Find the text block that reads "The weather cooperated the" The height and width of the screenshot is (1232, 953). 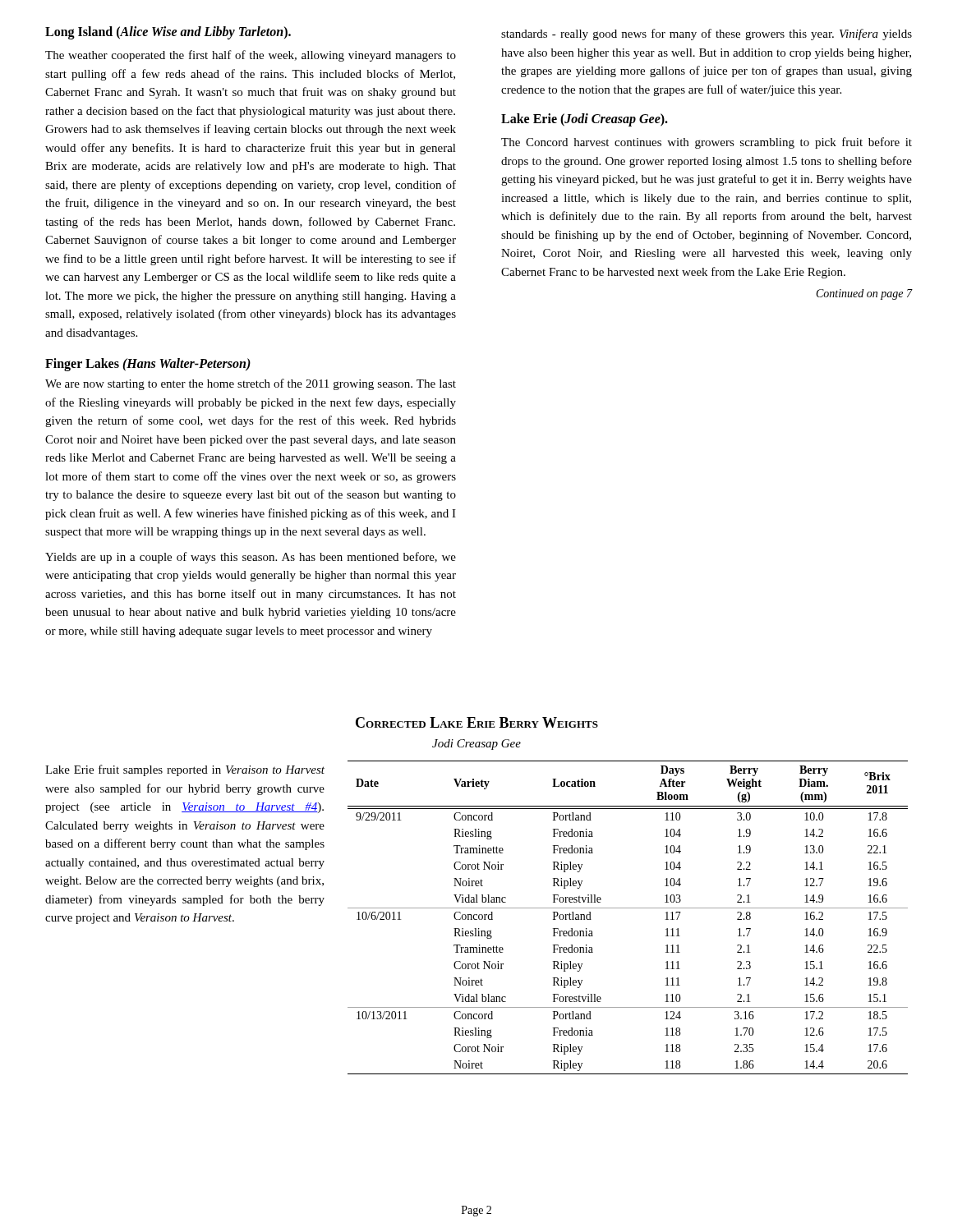pyautogui.click(x=251, y=194)
